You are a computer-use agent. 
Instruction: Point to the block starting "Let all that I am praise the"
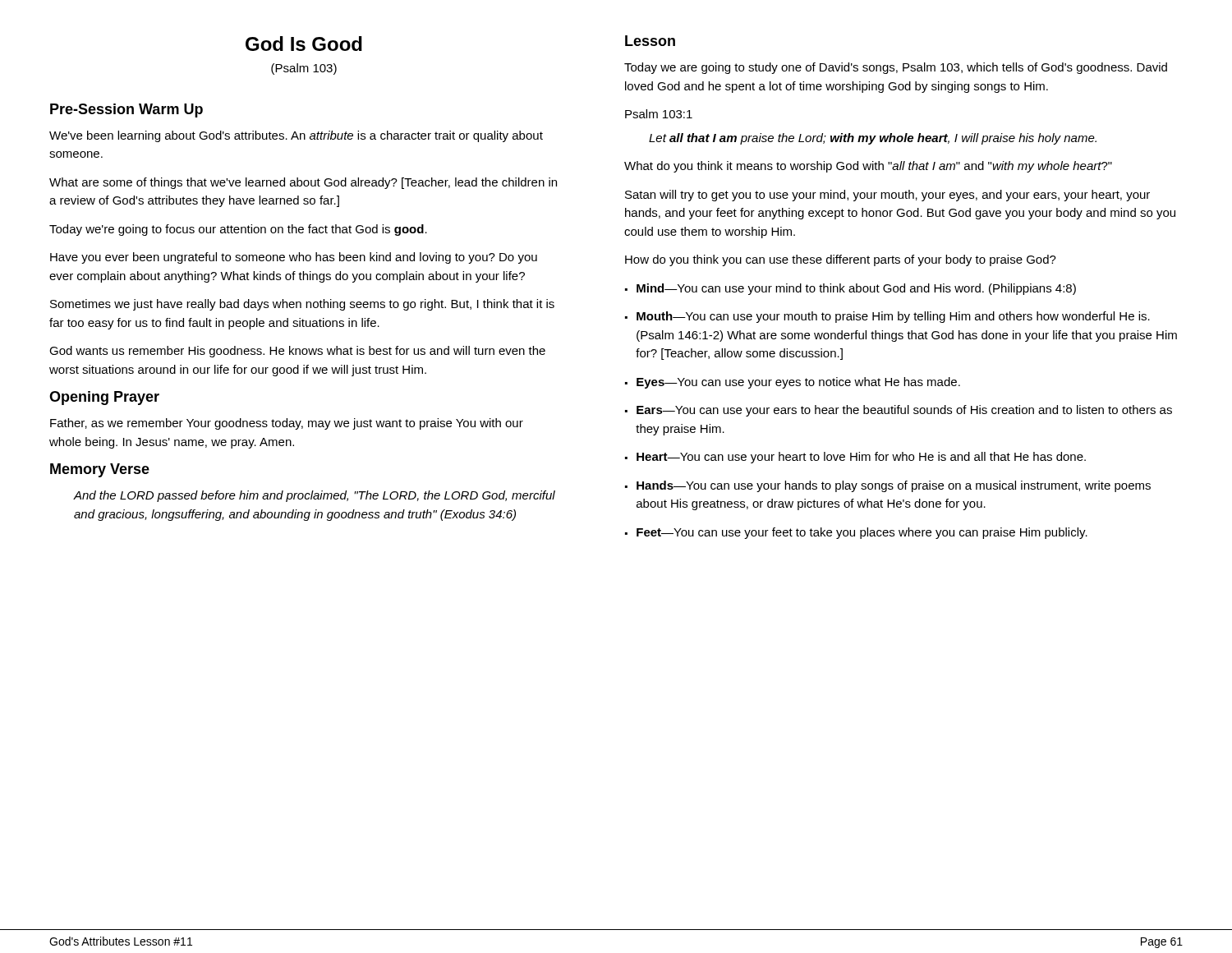coord(916,138)
